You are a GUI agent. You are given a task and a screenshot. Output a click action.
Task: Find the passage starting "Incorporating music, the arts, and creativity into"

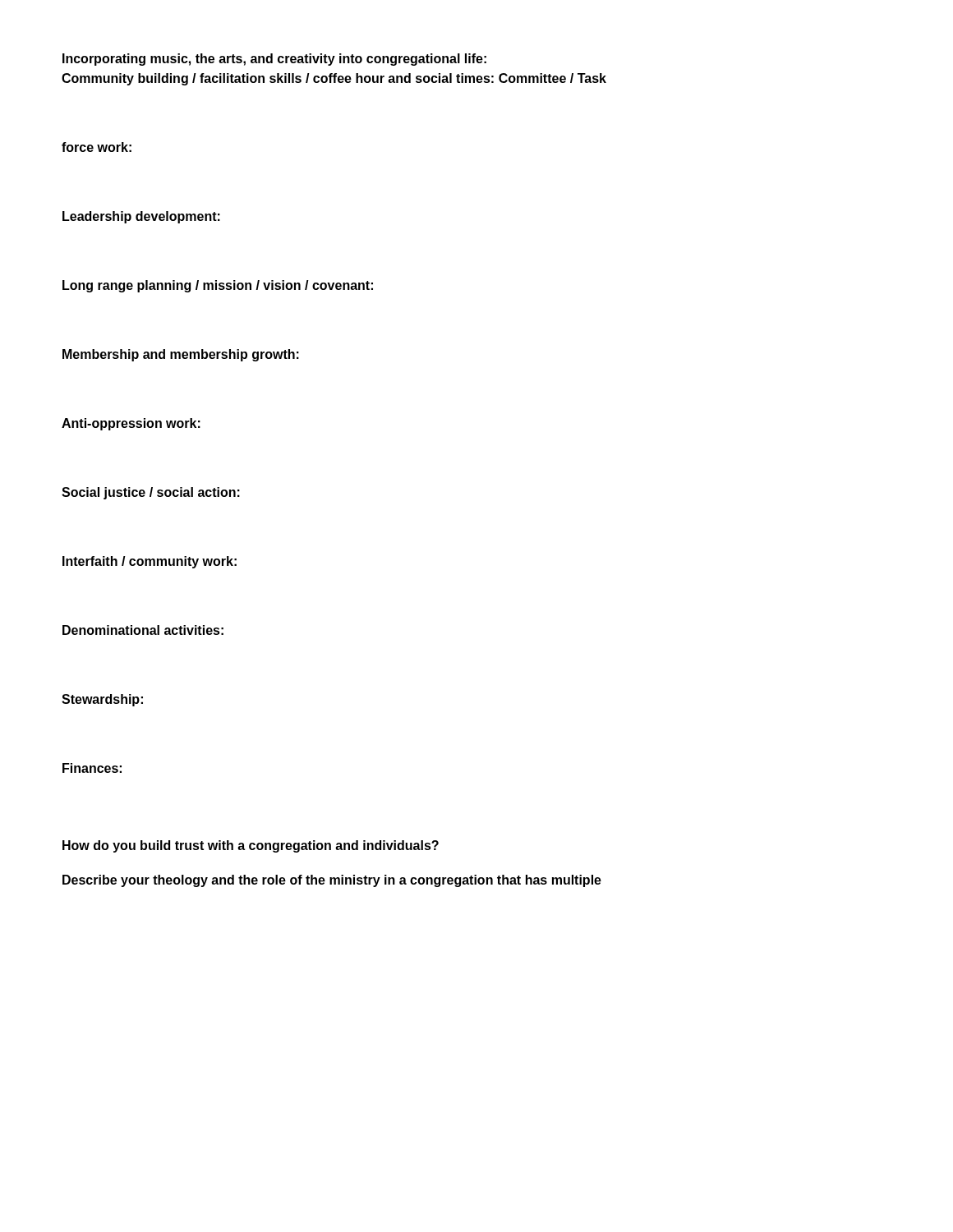coord(476,69)
